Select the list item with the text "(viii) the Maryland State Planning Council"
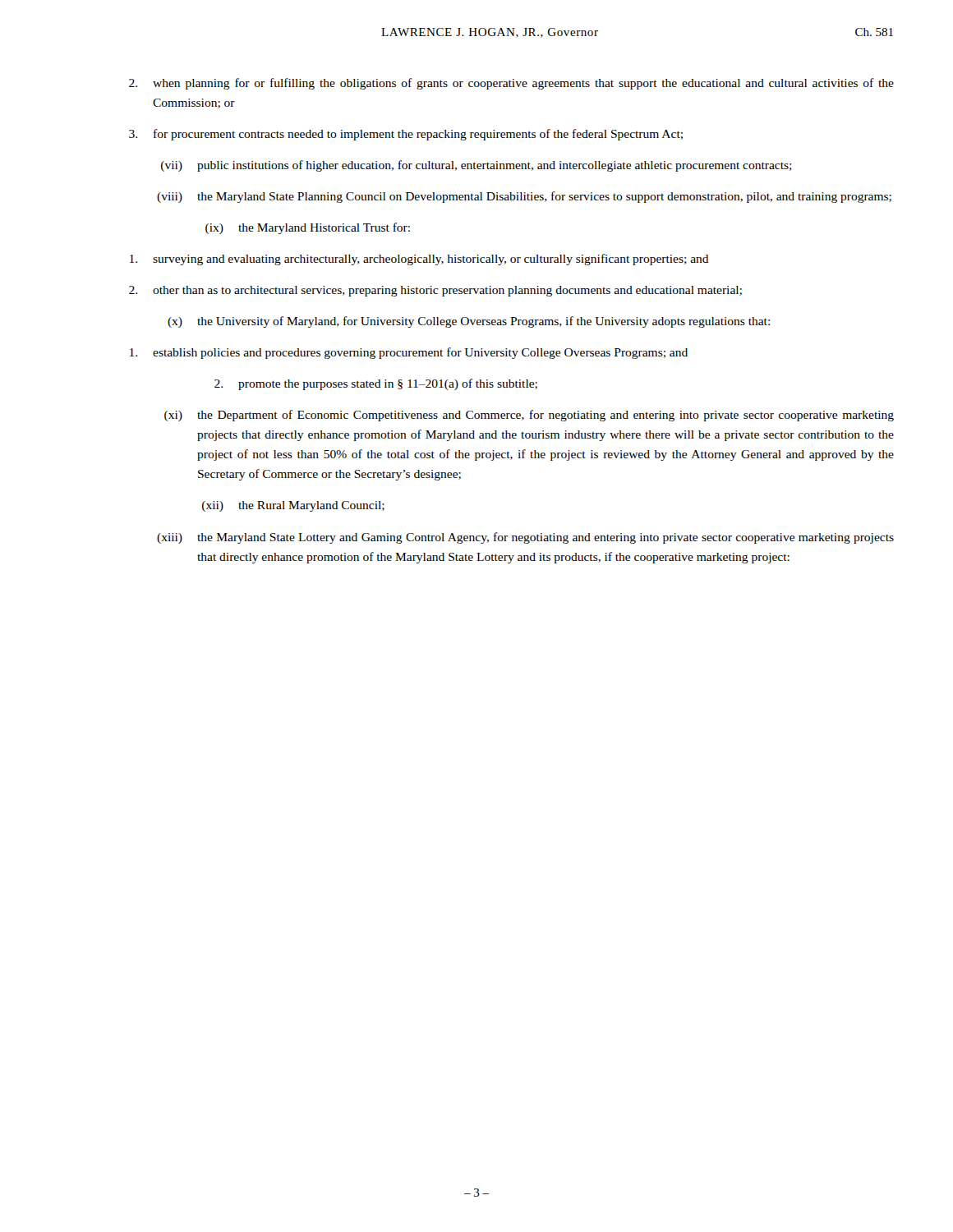This screenshot has width=953, height=1232. [476, 197]
